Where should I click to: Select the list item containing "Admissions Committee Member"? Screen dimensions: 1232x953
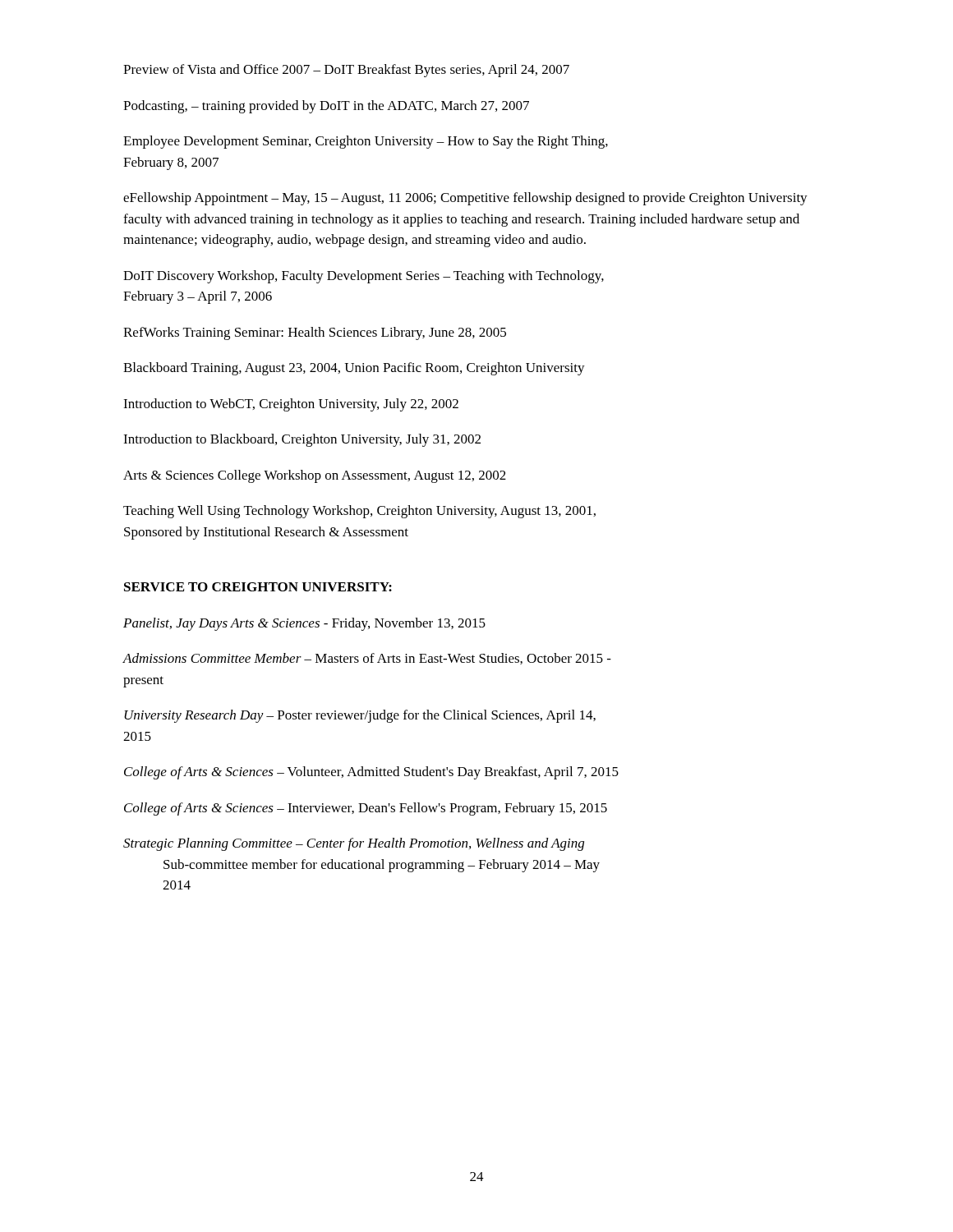(x=367, y=669)
